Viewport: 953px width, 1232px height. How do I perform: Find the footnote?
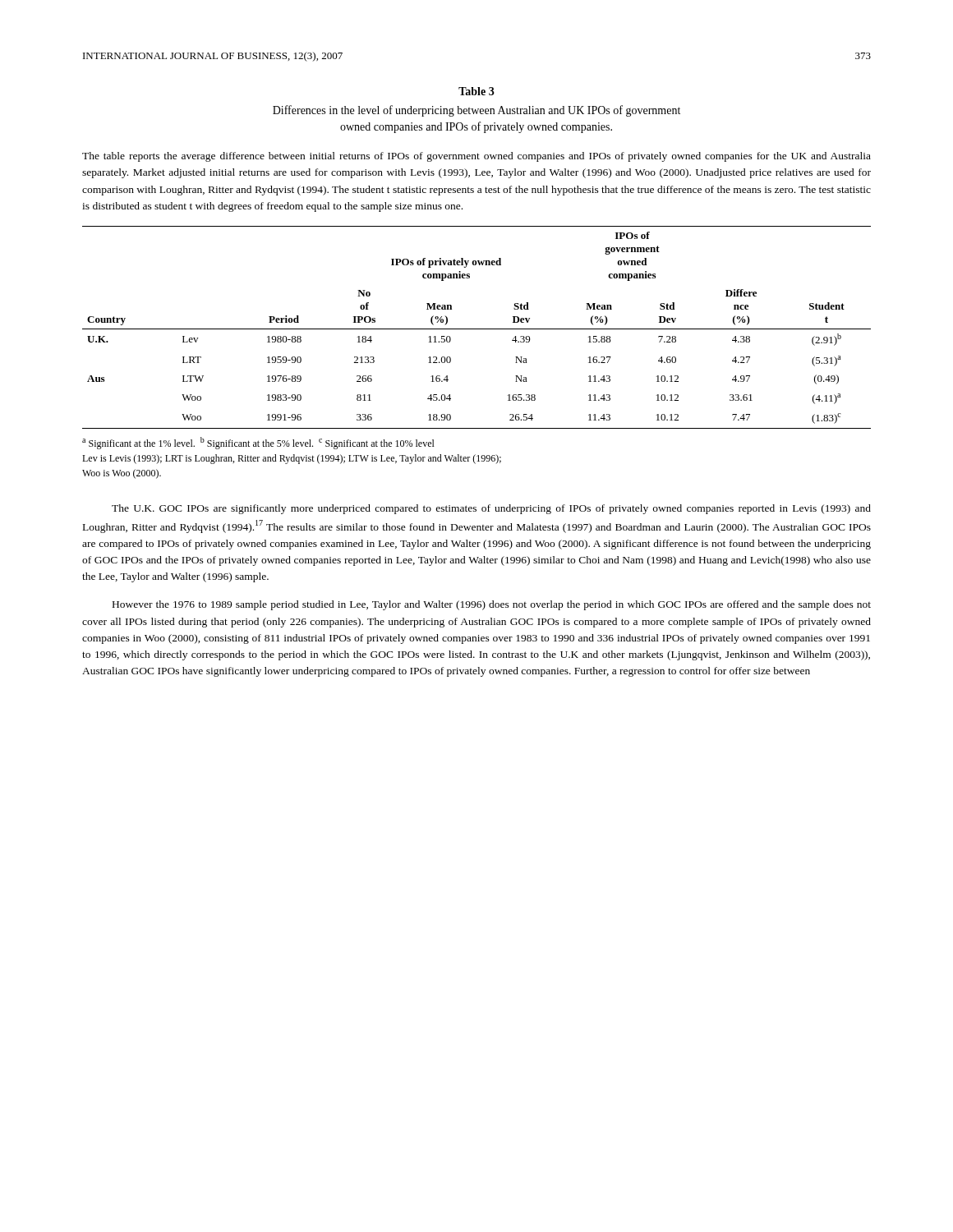(292, 457)
